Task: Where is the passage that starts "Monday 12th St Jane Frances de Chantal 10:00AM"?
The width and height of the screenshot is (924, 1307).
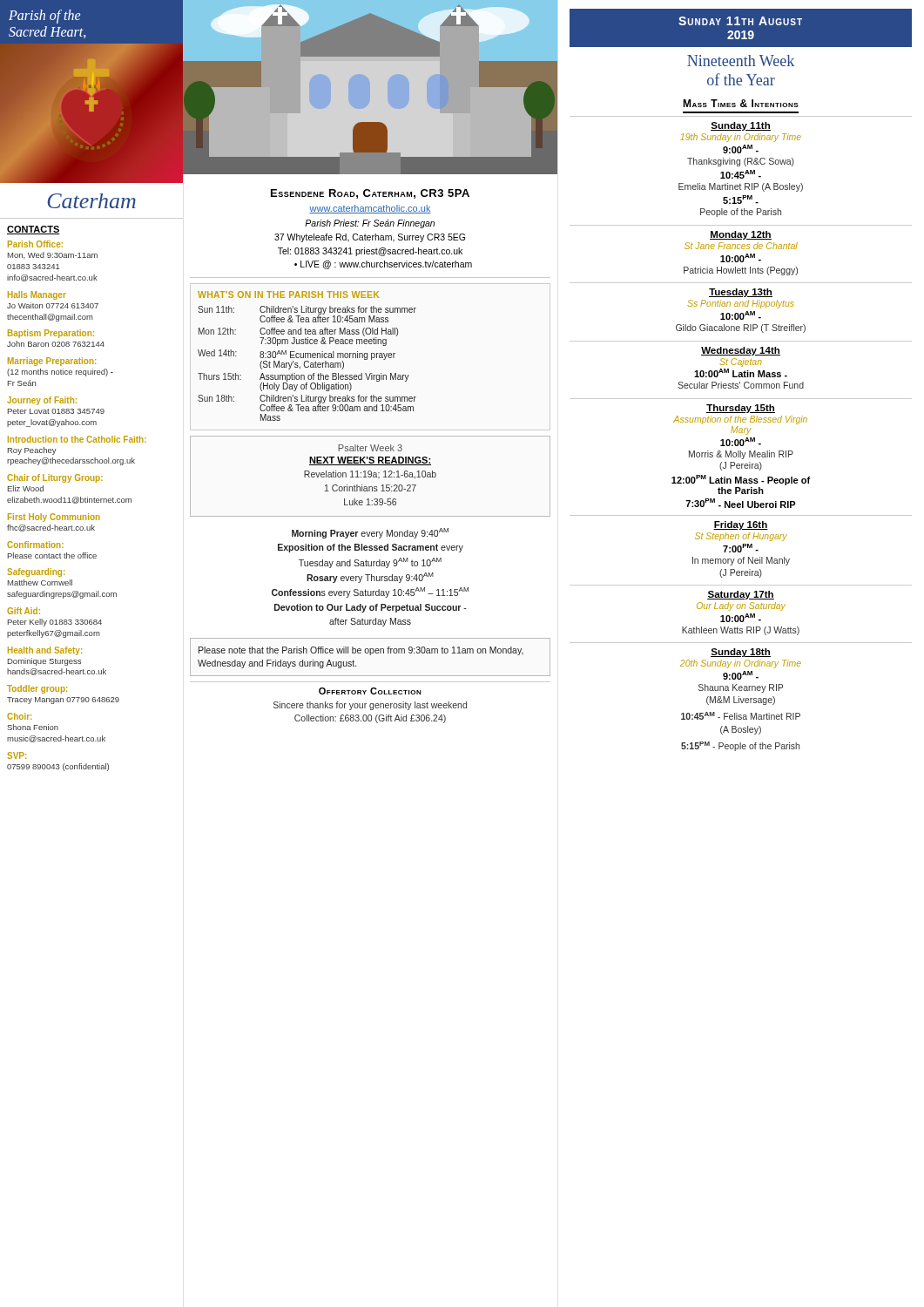Action: (x=741, y=253)
